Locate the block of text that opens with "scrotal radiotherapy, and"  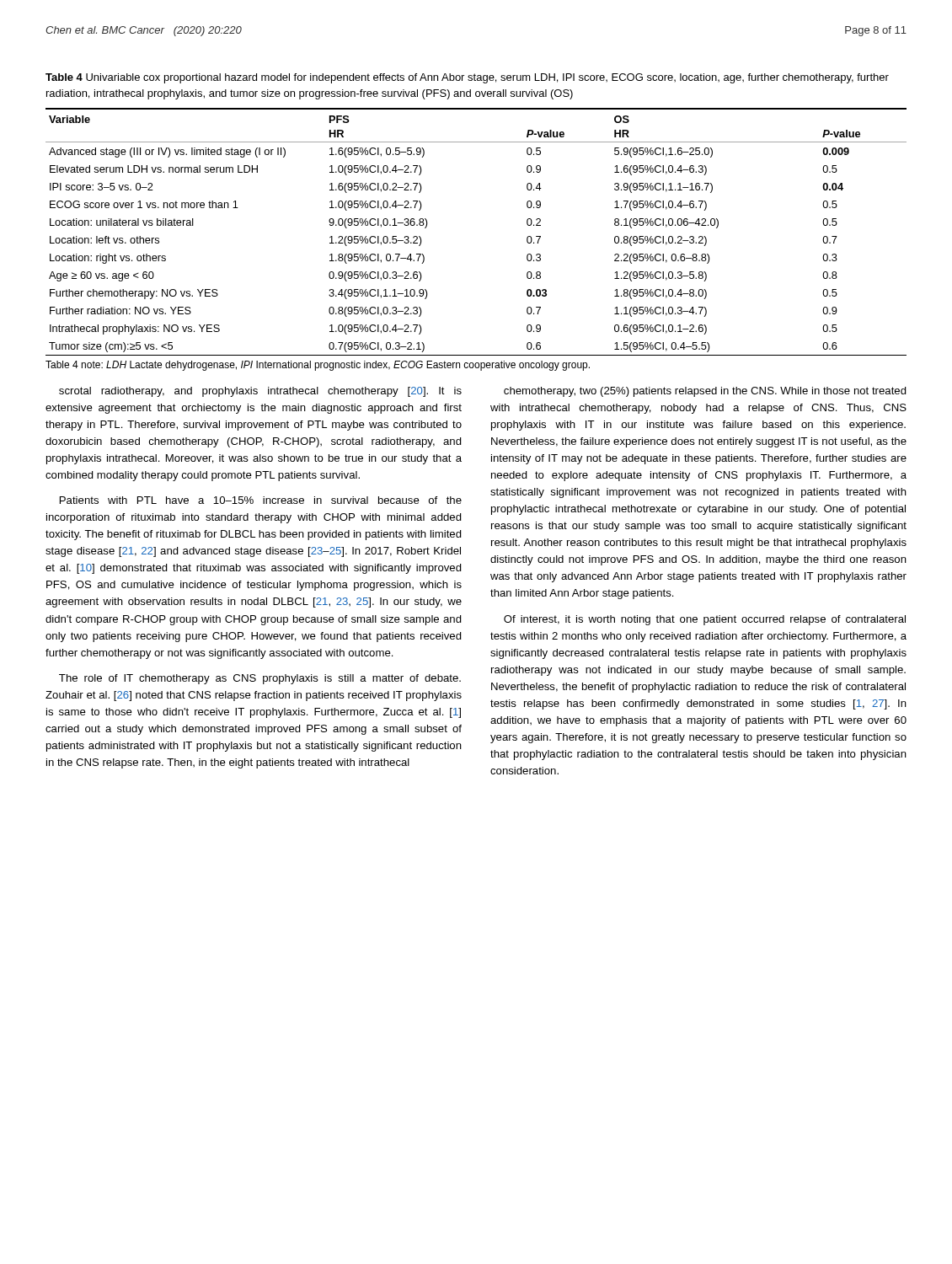click(x=254, y=577)
